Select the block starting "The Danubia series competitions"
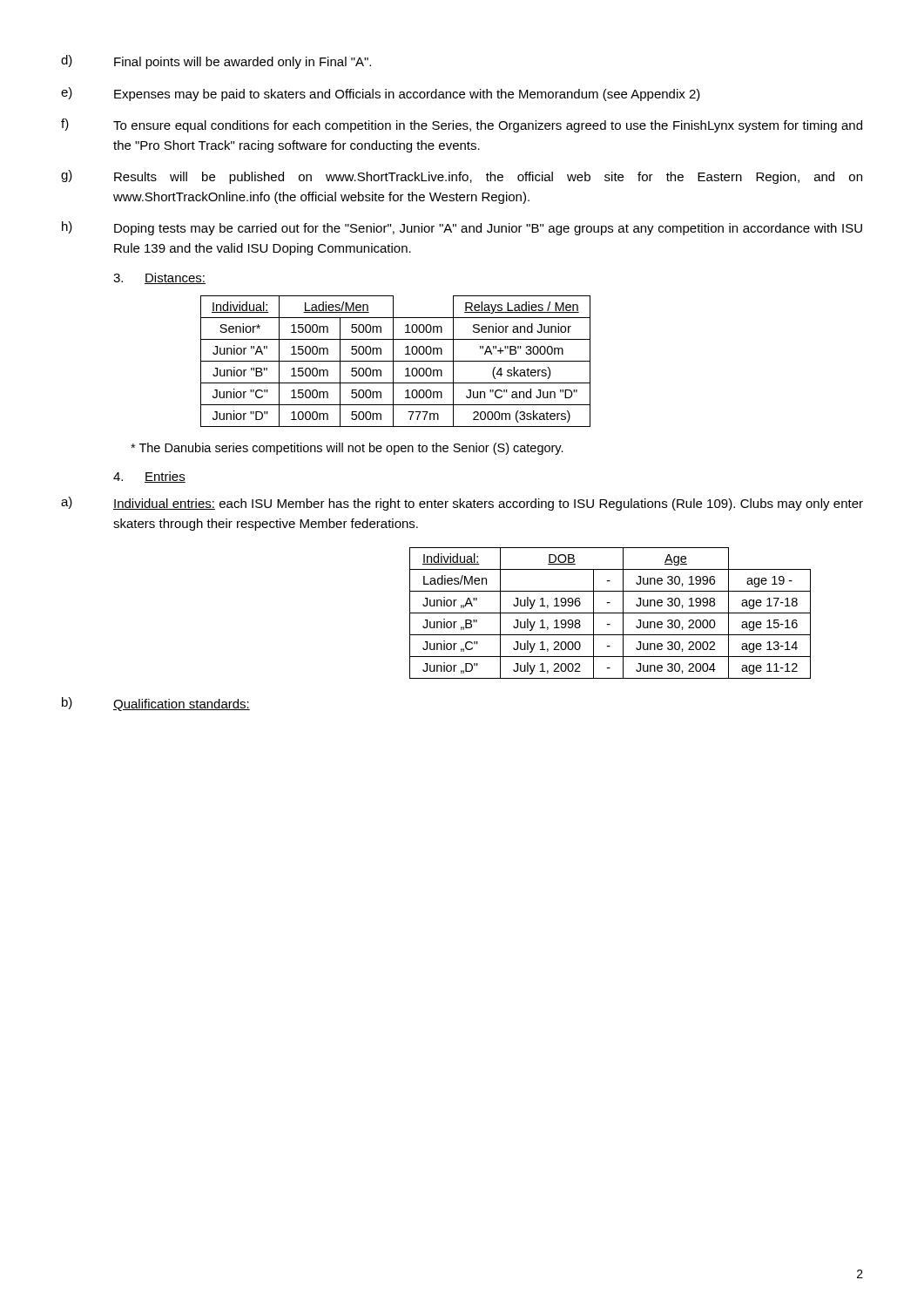Image resolution: width=924 pixels, height=1307 pixels. pos(347,448)
